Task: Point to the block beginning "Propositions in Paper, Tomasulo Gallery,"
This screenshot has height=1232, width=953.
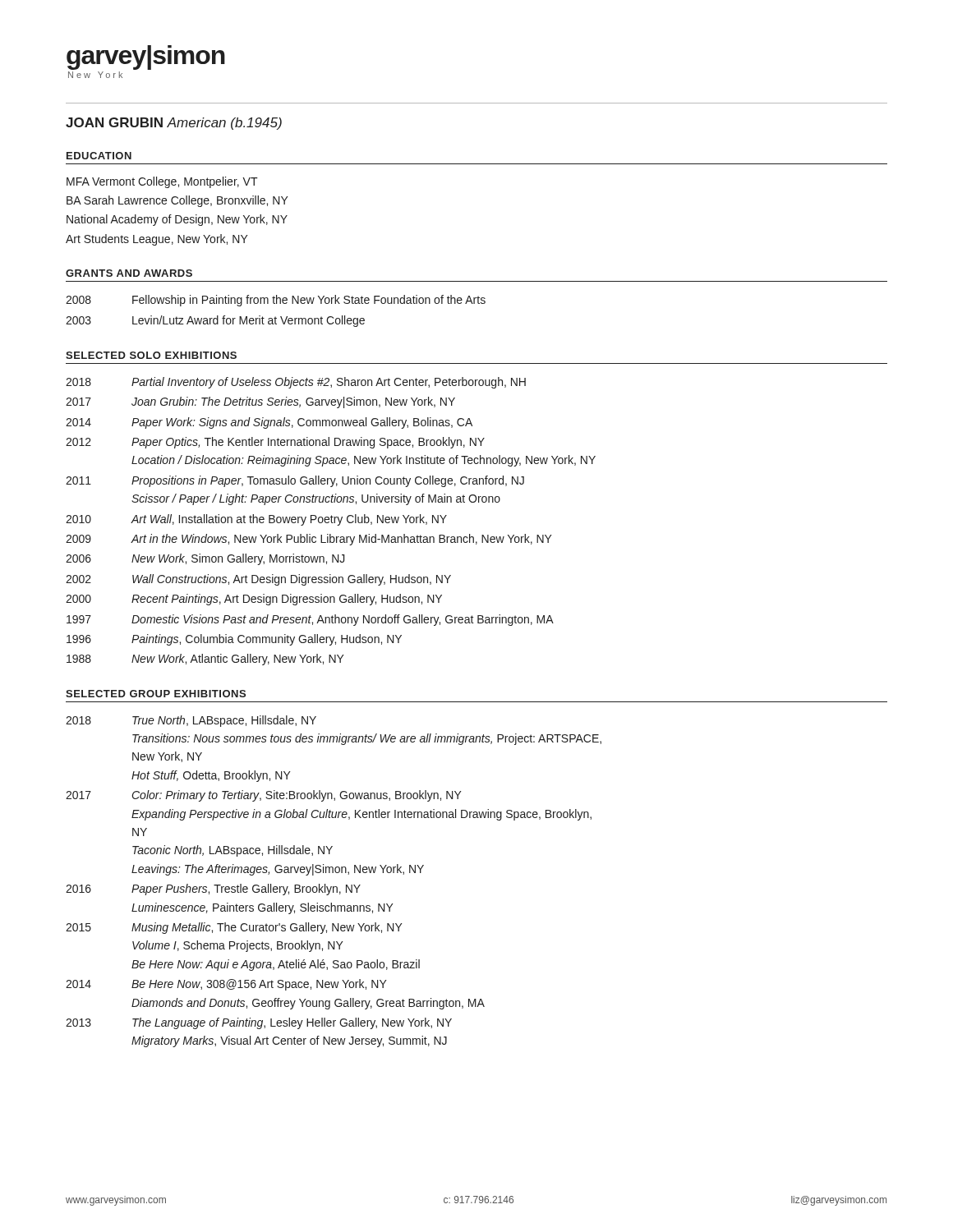Action: (328, 489)
